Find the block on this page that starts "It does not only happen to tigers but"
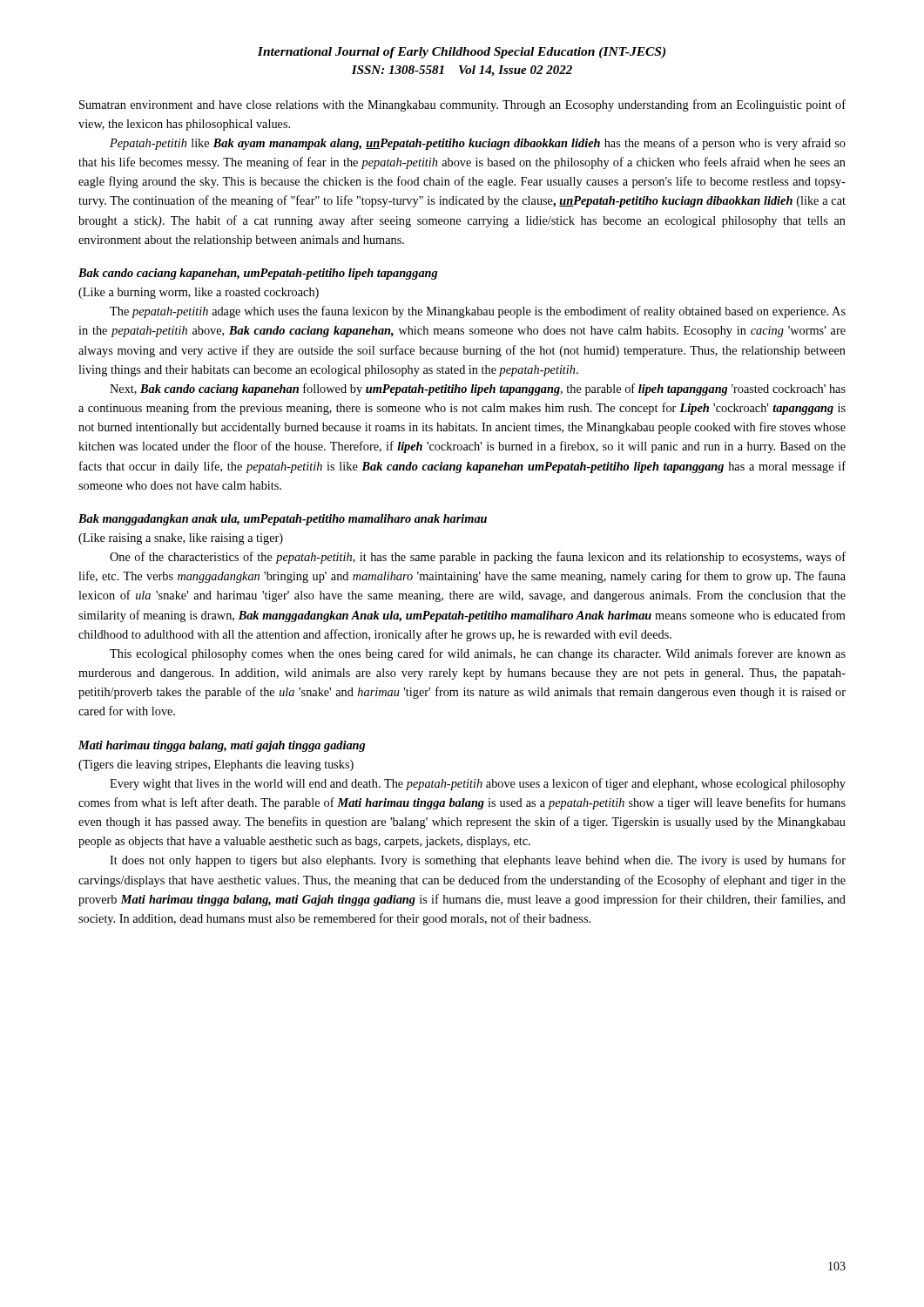The width and height of the screenshot is (924, 1307). (462, 889)
